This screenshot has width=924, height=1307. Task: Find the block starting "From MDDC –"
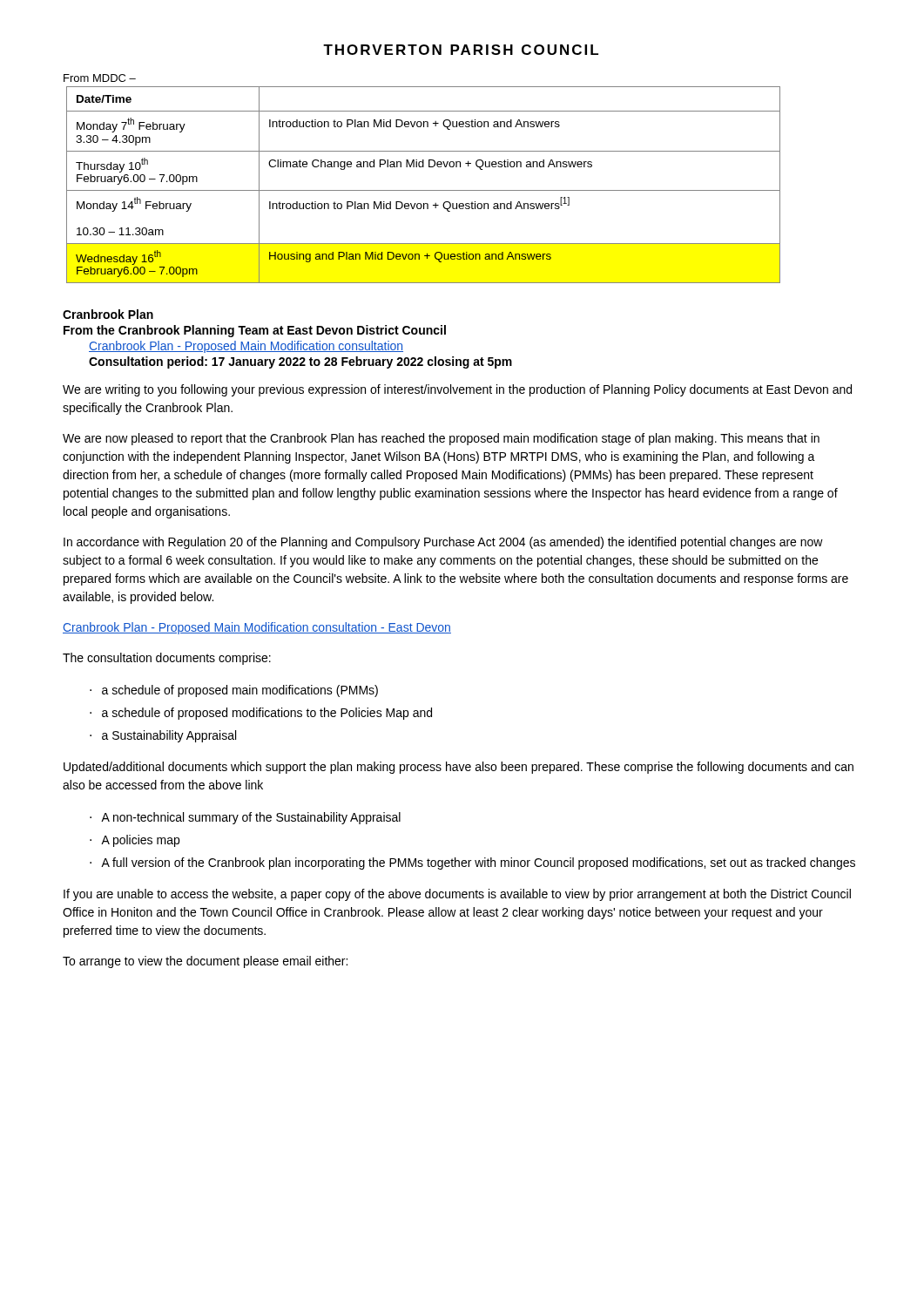click(x=99, y=78)
